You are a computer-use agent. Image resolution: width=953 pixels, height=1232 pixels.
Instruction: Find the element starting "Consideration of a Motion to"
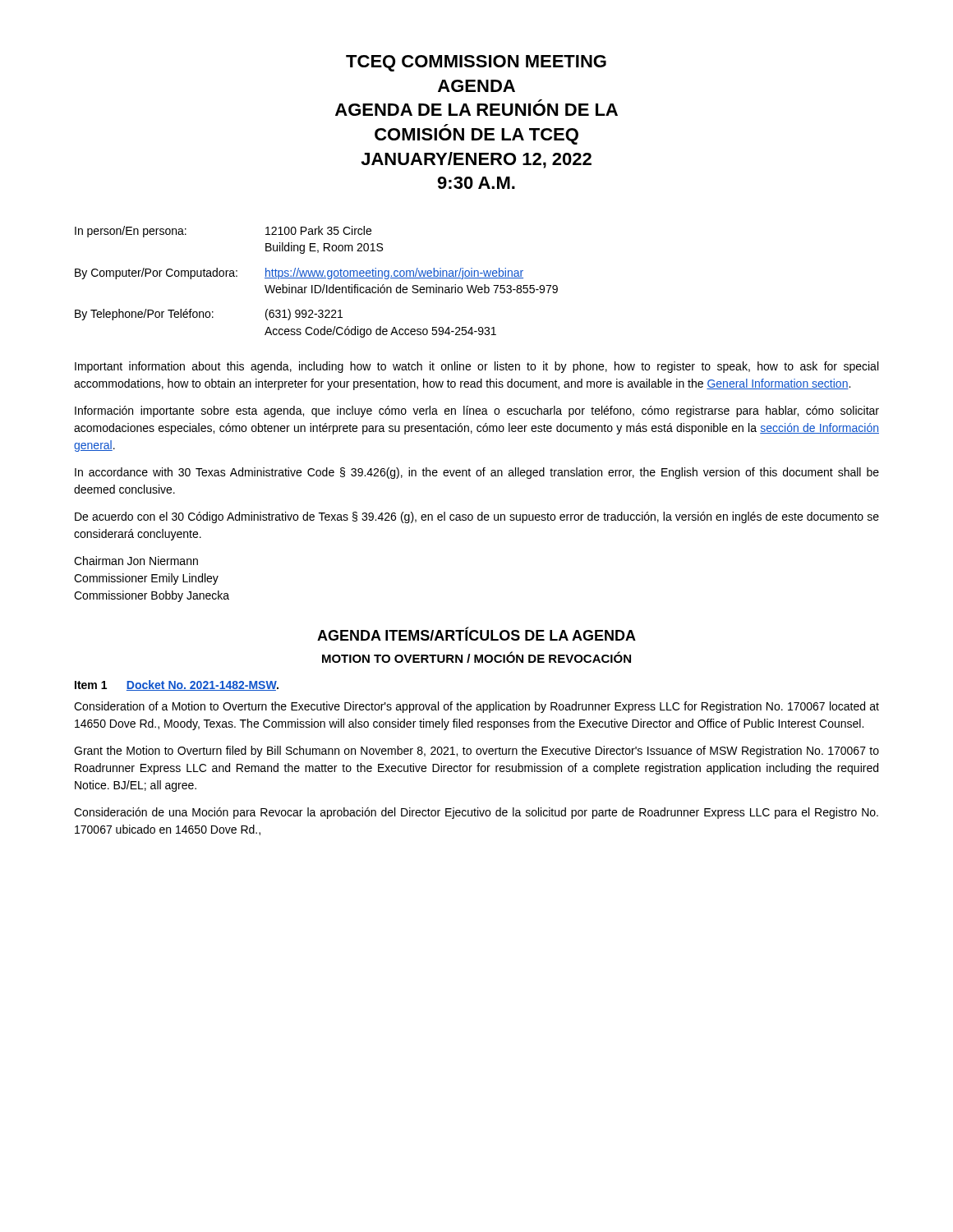tap(476, 715)
